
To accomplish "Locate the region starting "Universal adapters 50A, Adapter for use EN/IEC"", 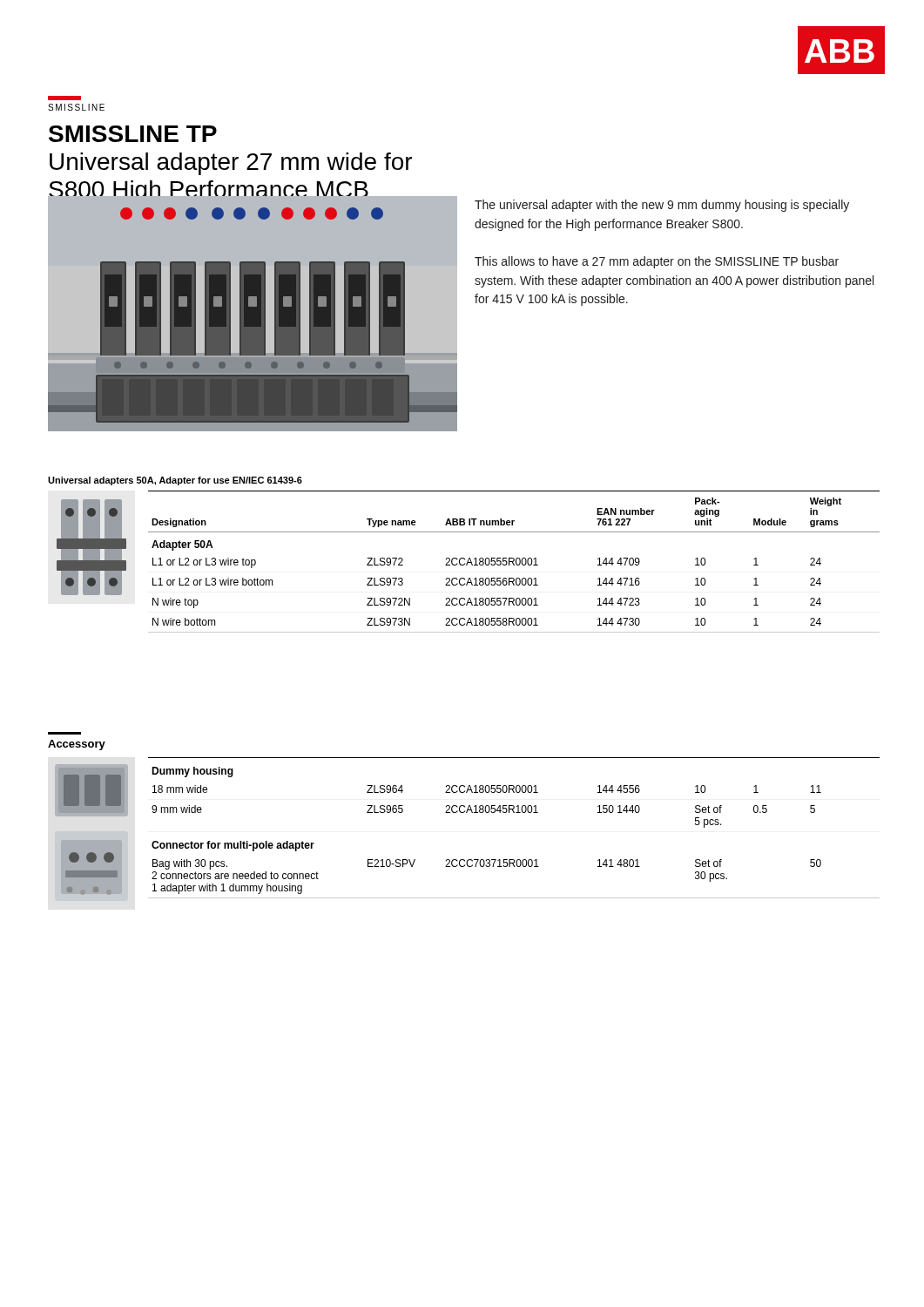I will click(x=462, y=554).
